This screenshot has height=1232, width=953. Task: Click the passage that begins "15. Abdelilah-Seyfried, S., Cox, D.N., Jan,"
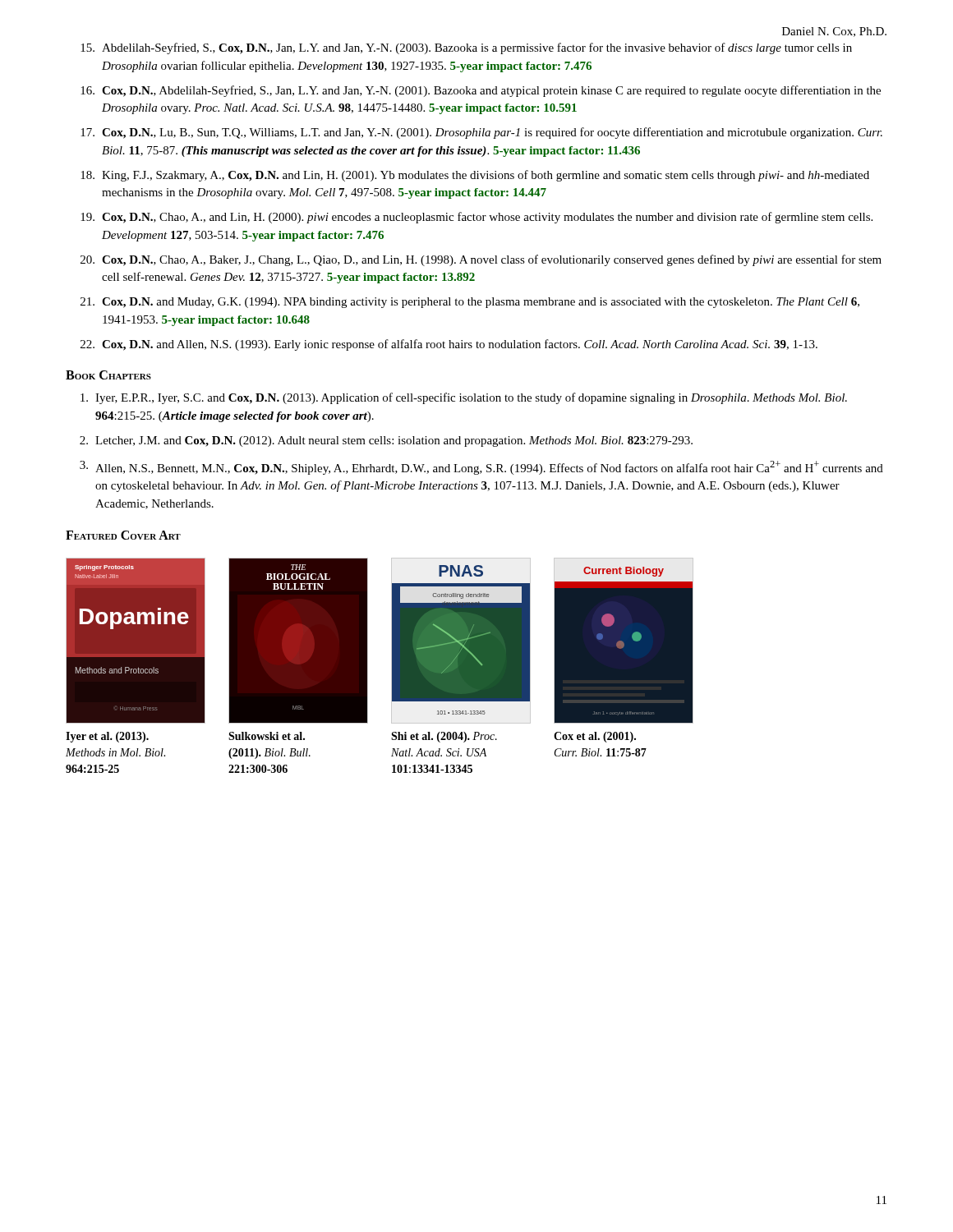(x=476, y=57)
